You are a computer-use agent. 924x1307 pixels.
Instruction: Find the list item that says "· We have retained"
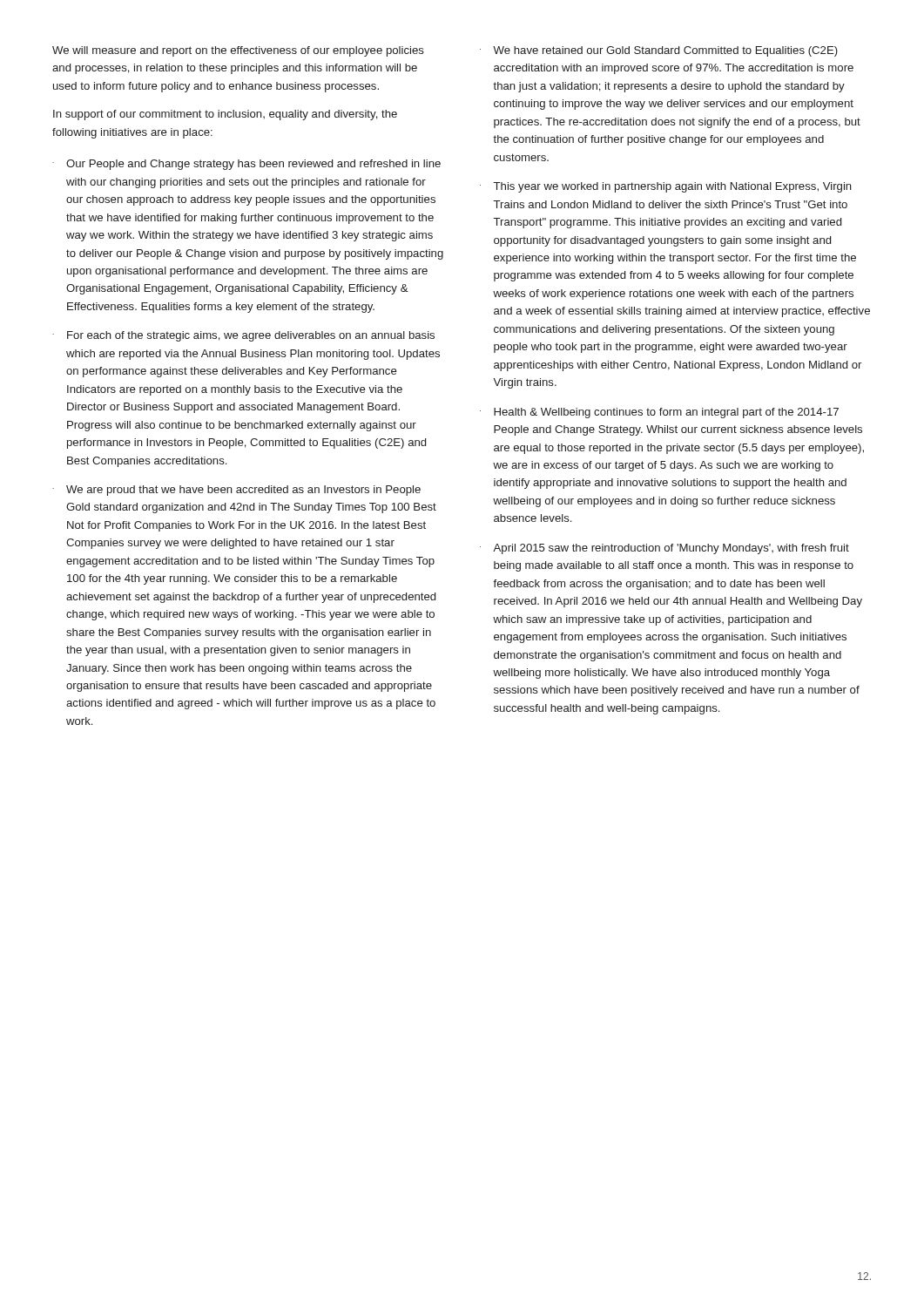(676, 104)
